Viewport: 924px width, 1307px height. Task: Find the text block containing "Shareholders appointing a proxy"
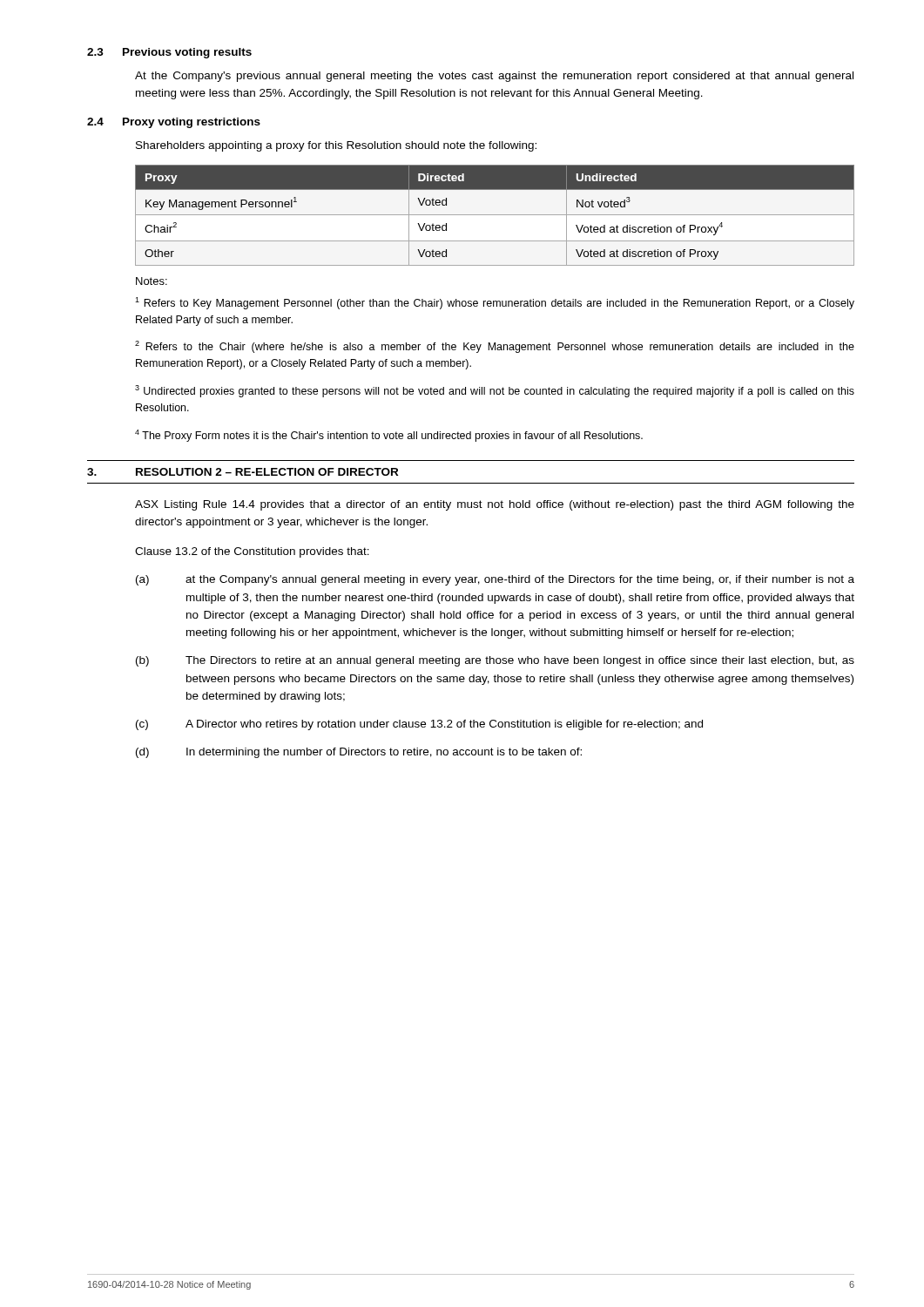coord(336,145)
